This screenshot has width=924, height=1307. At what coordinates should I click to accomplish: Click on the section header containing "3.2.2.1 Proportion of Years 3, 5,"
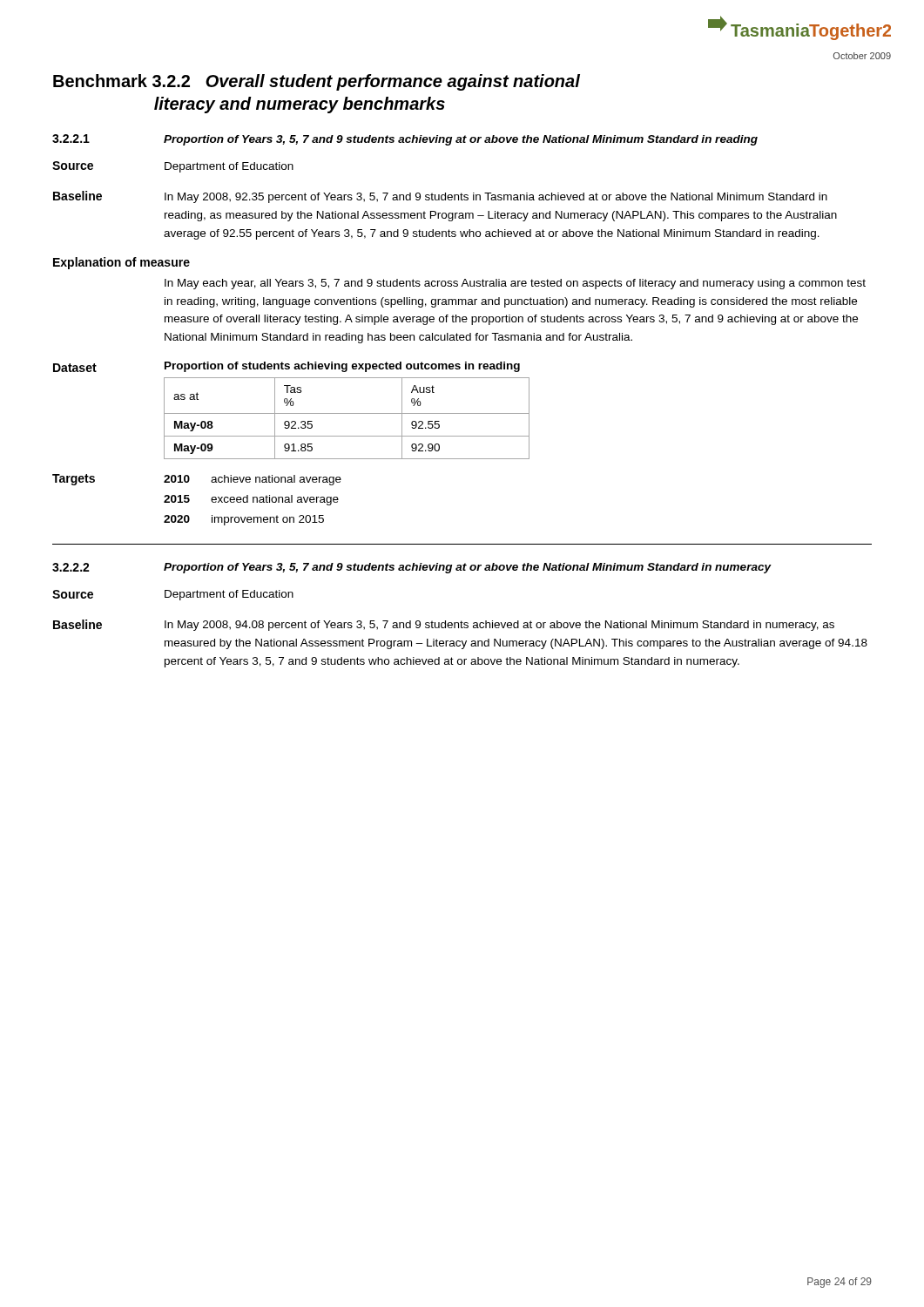coord(462,140)
